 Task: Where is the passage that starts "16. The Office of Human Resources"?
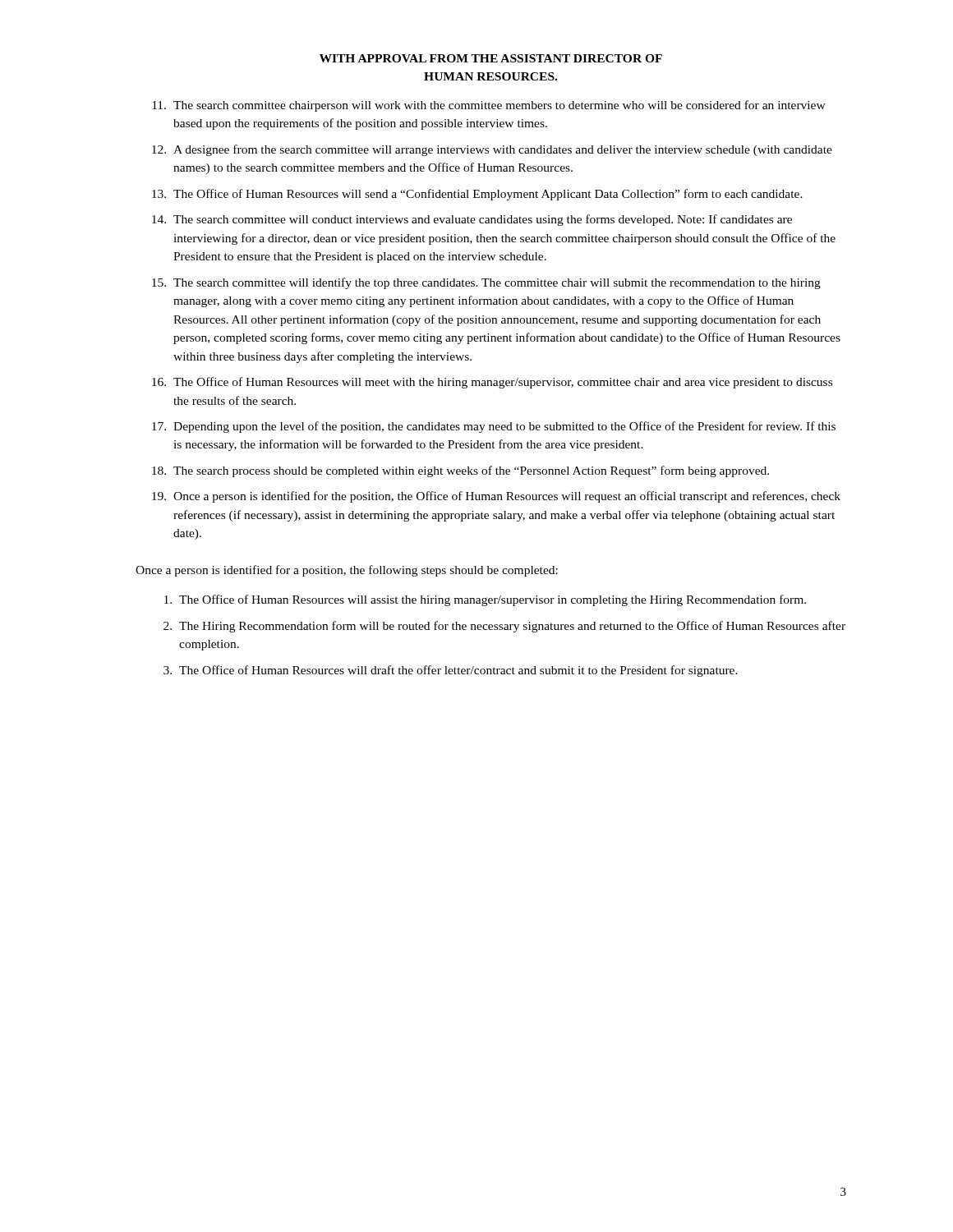coord(491,391)
